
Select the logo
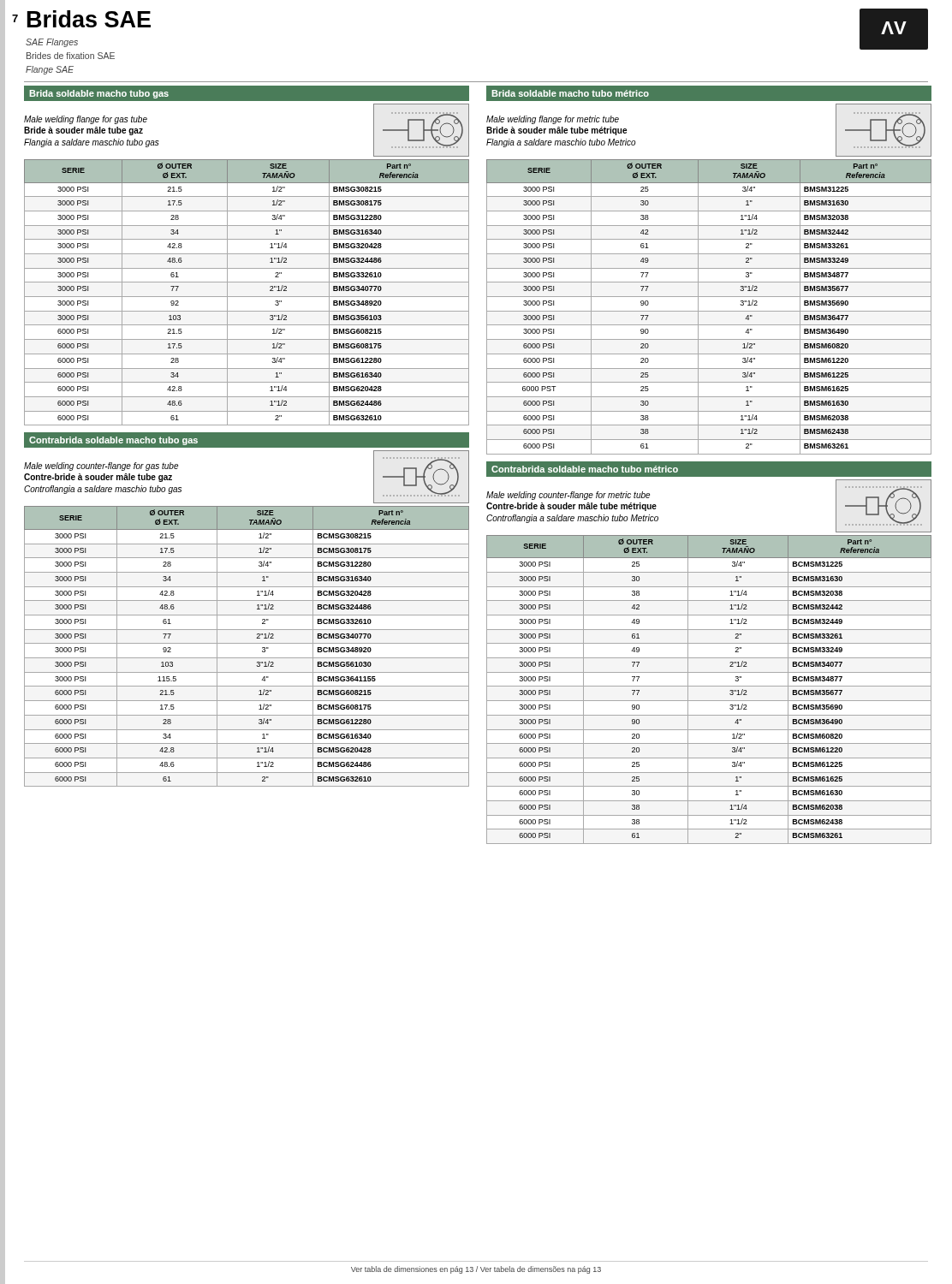click(894, 29)
